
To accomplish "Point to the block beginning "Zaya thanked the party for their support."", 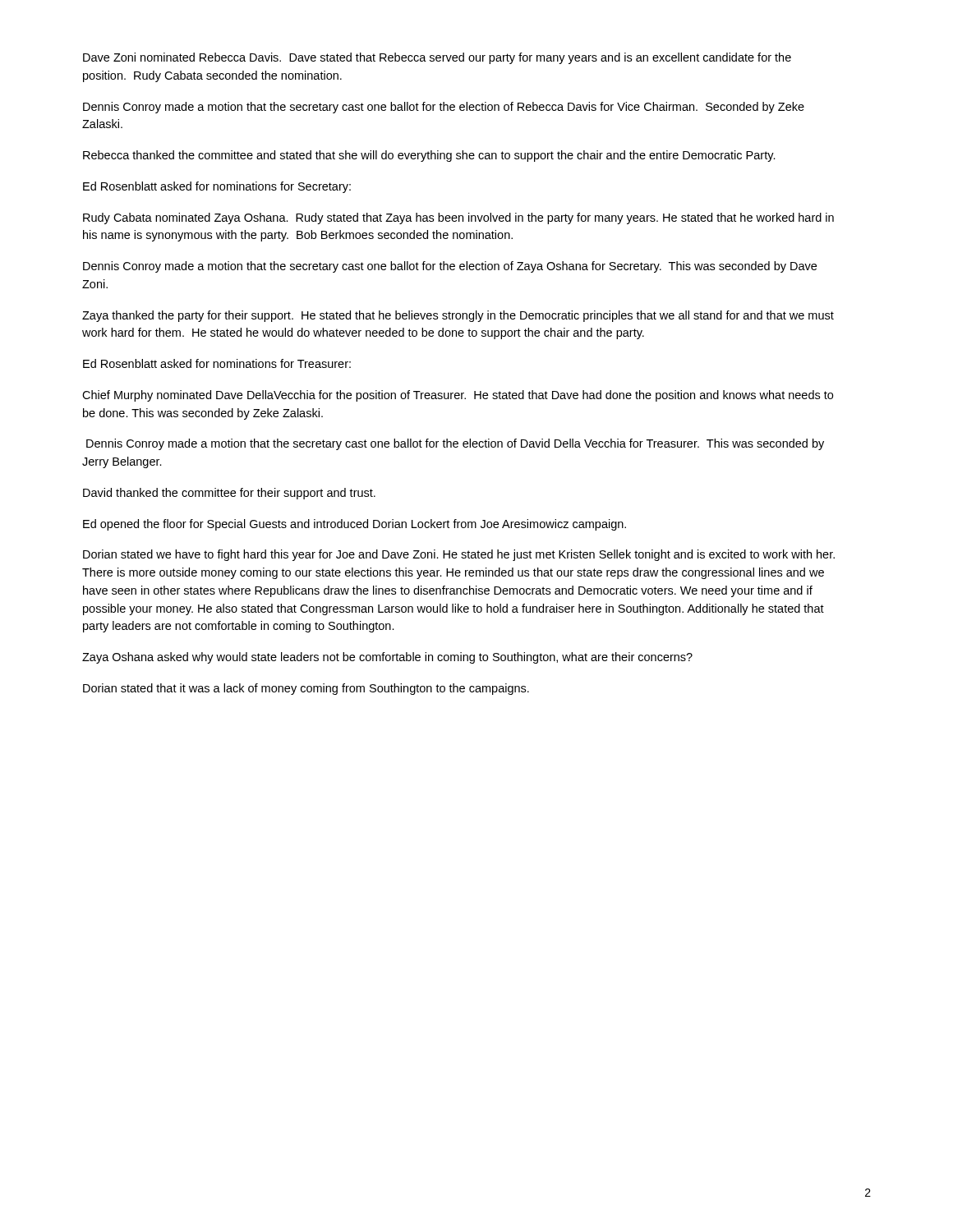I will (458, 324).
